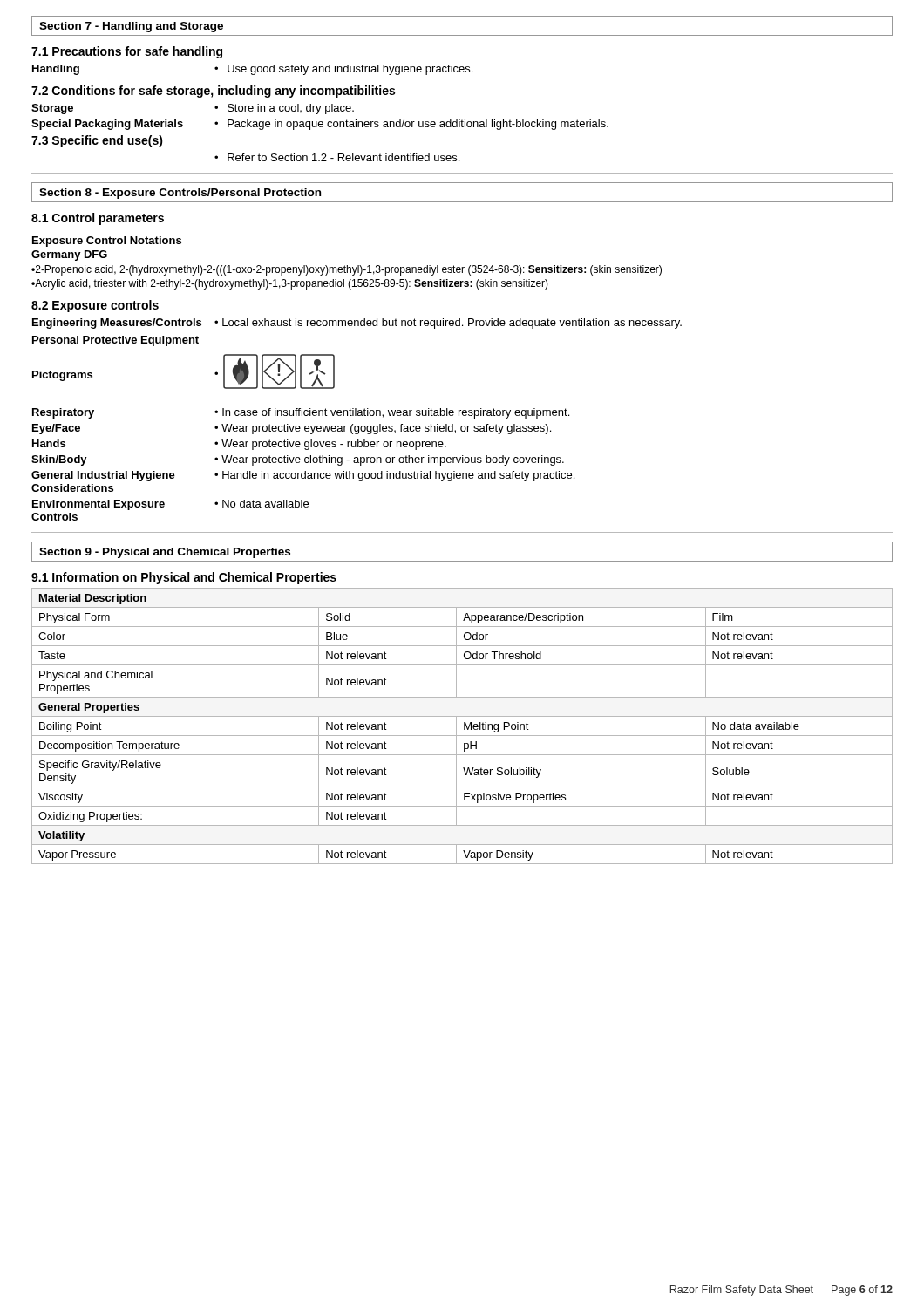Select the element starting "Skin/Body • Wear protective clothing - apron or"
This screenshot has height=1308, width=924.
click(462, 459)
